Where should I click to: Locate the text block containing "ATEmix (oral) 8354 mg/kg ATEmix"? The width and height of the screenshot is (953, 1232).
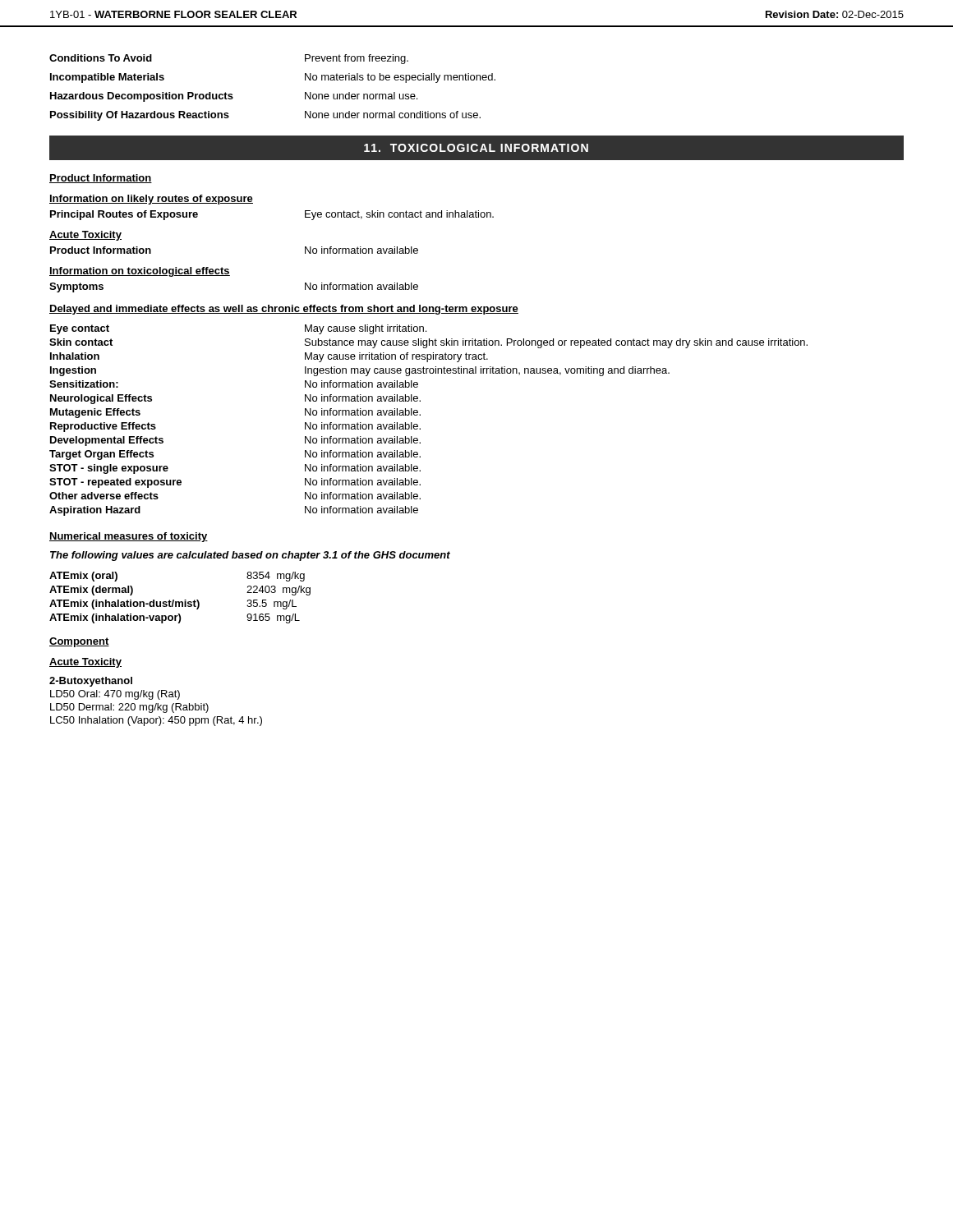pos(180,598)
